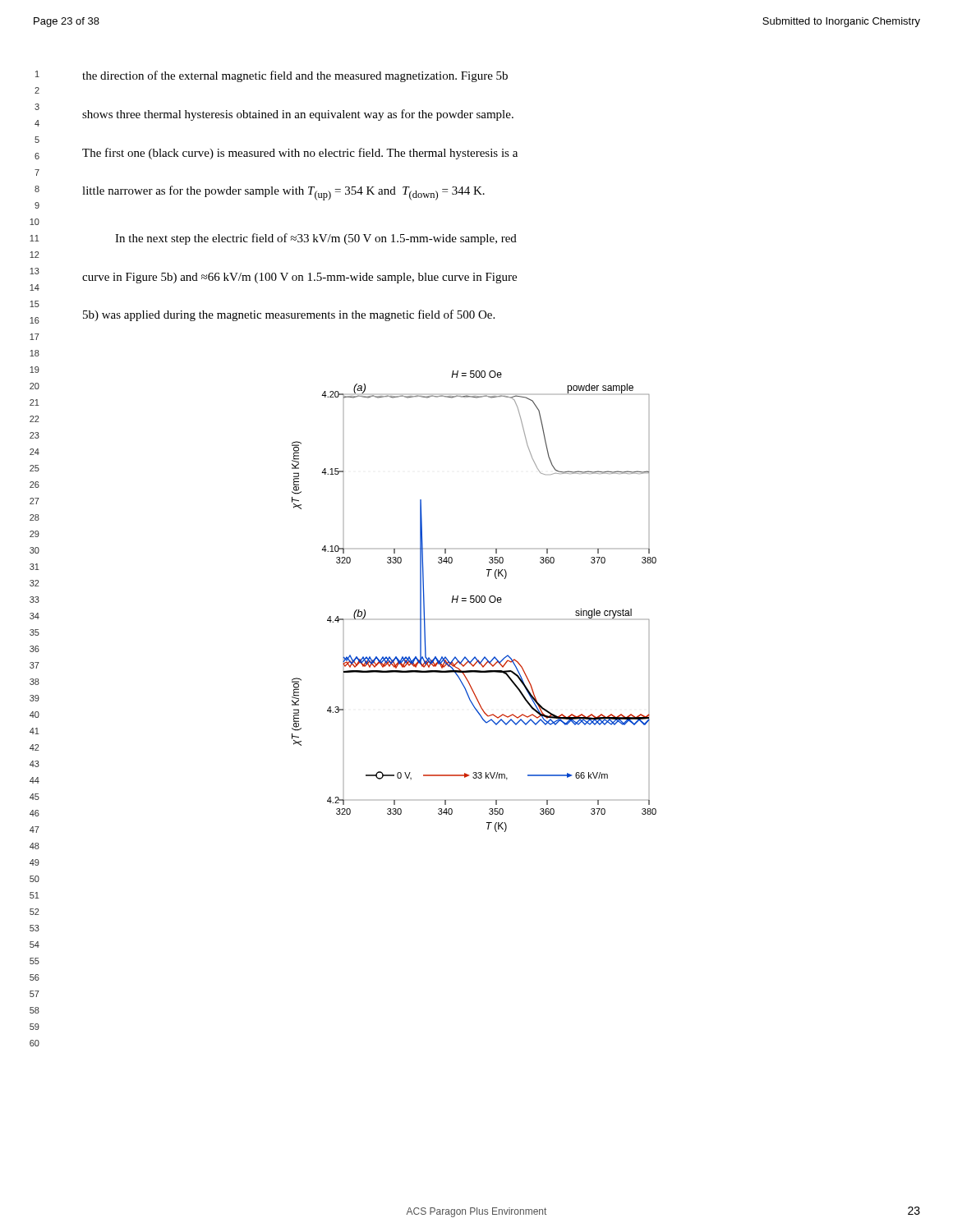Viewport: 953px width, 1232px height.
Task: Find the region starting "The first one (black curve)"
Action: pyautogui.click(x=300, y=152)
